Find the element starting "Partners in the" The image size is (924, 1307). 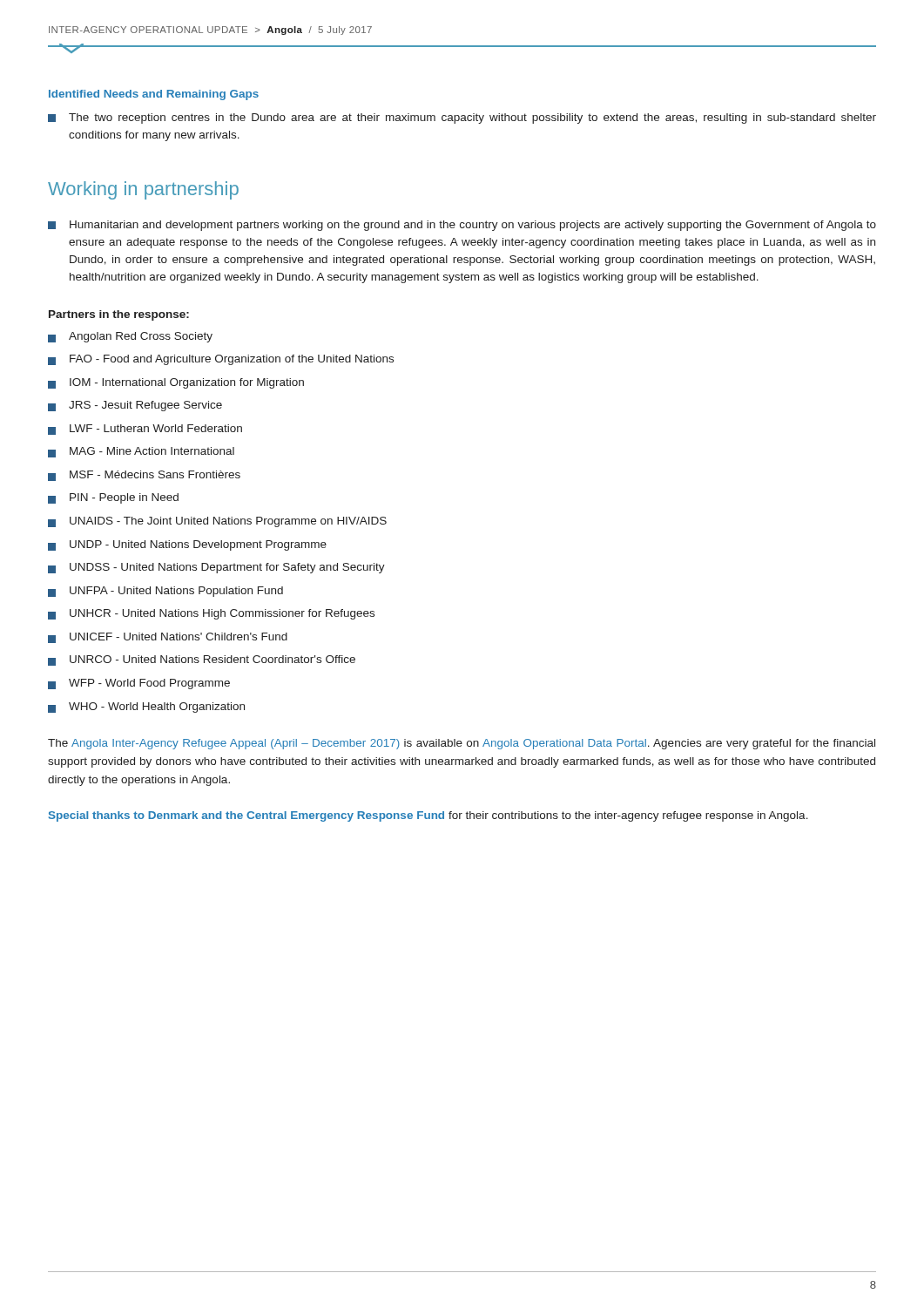pos(119,314)
